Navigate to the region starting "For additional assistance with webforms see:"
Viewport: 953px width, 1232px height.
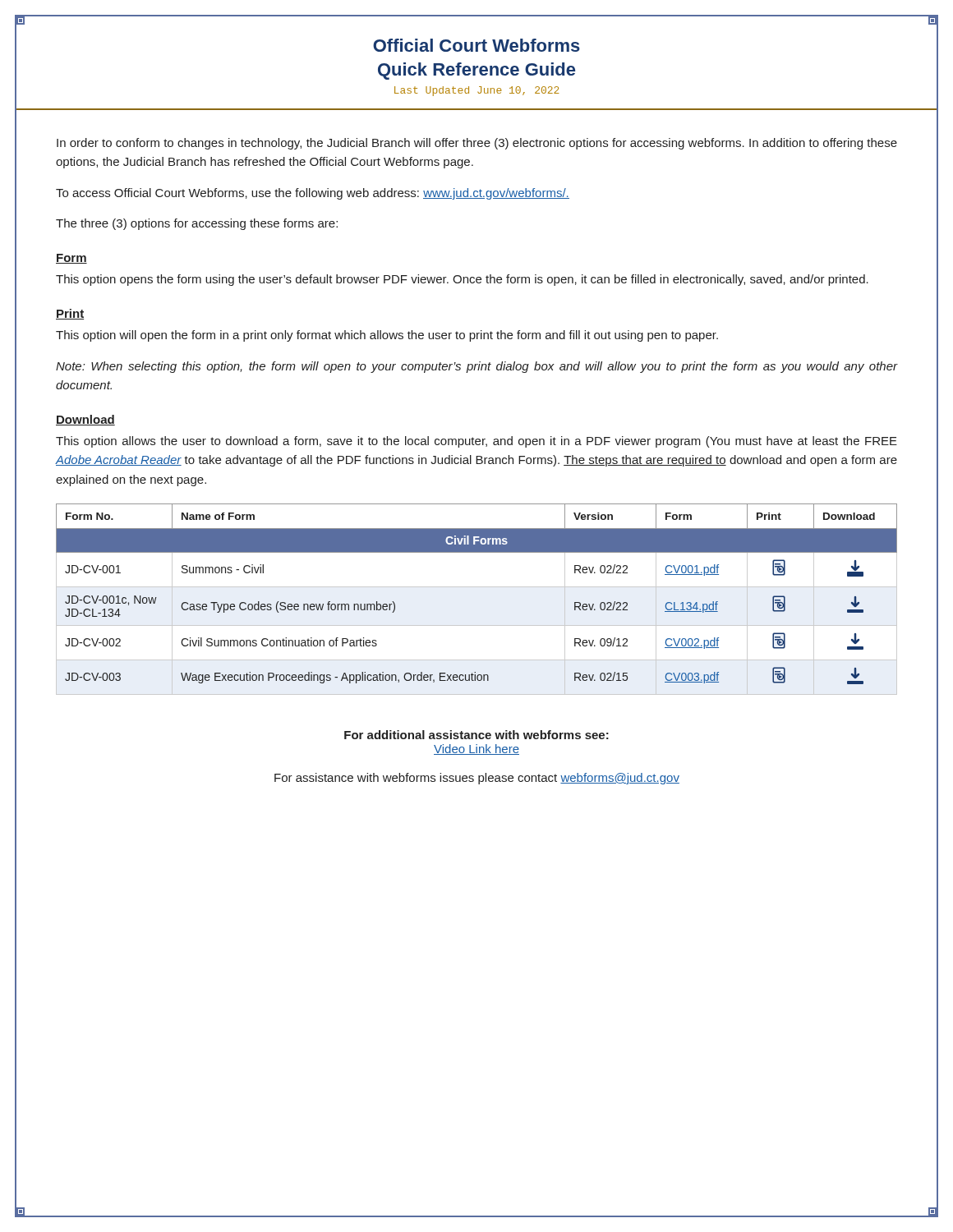click(476, 742)
